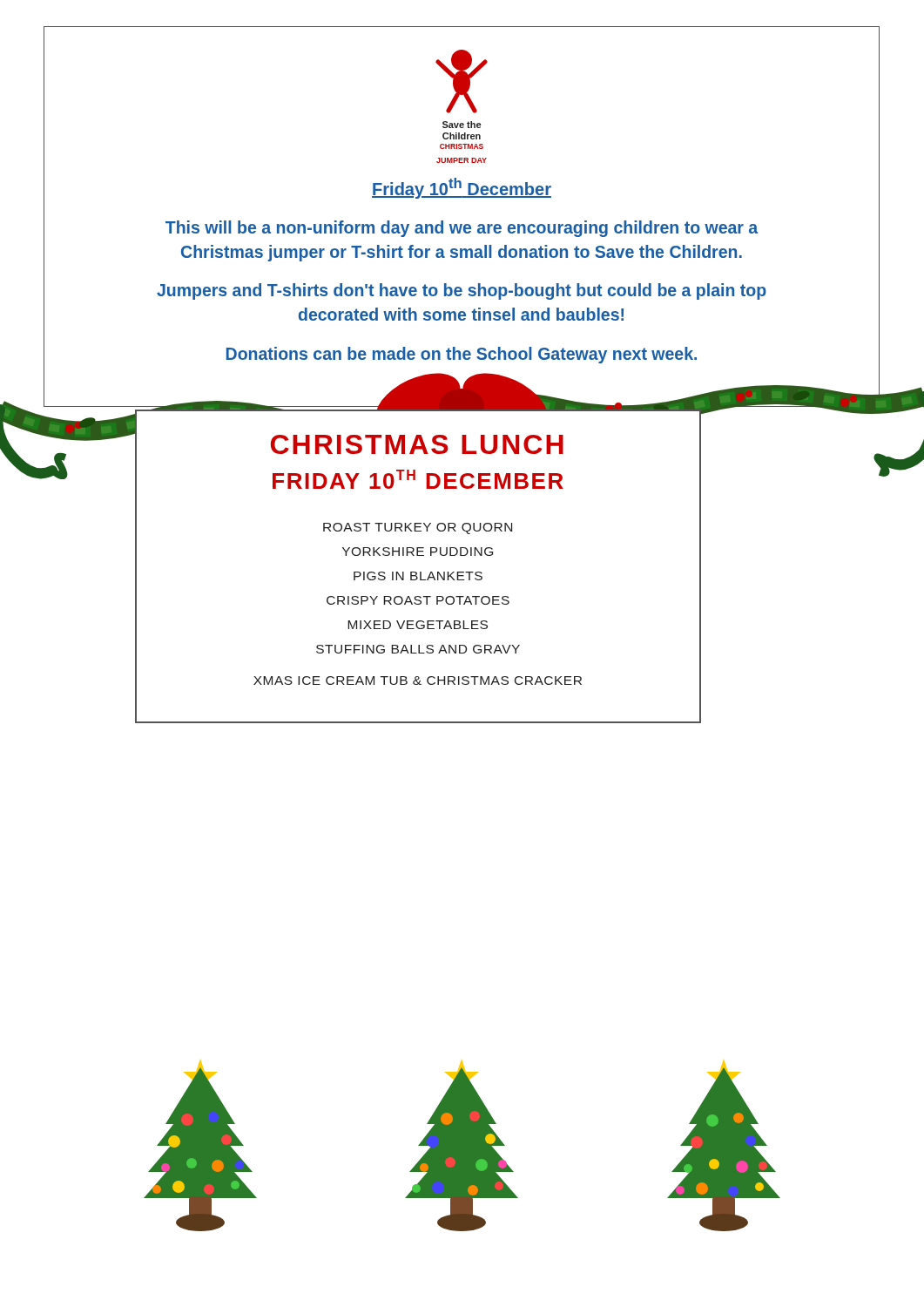Locate the element starting "STUFFING BALLS AND GRAVY"
Image resolution: width=924 pixels, height=1307 pixels.
(x=418, y=649)
